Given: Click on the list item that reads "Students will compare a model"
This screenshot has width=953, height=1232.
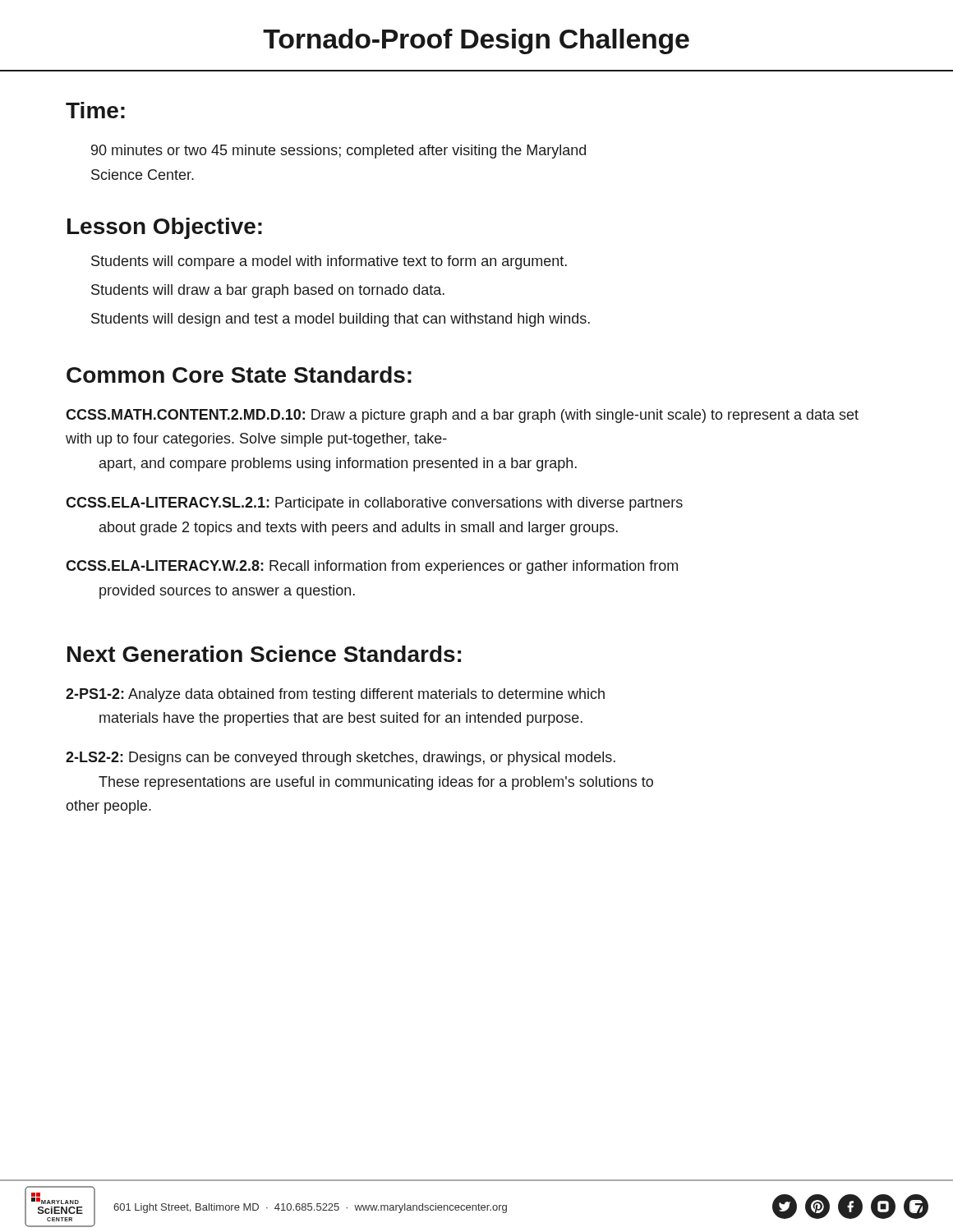Looking at the screenshot, I should pyautogui.click(x=476, y=262).
